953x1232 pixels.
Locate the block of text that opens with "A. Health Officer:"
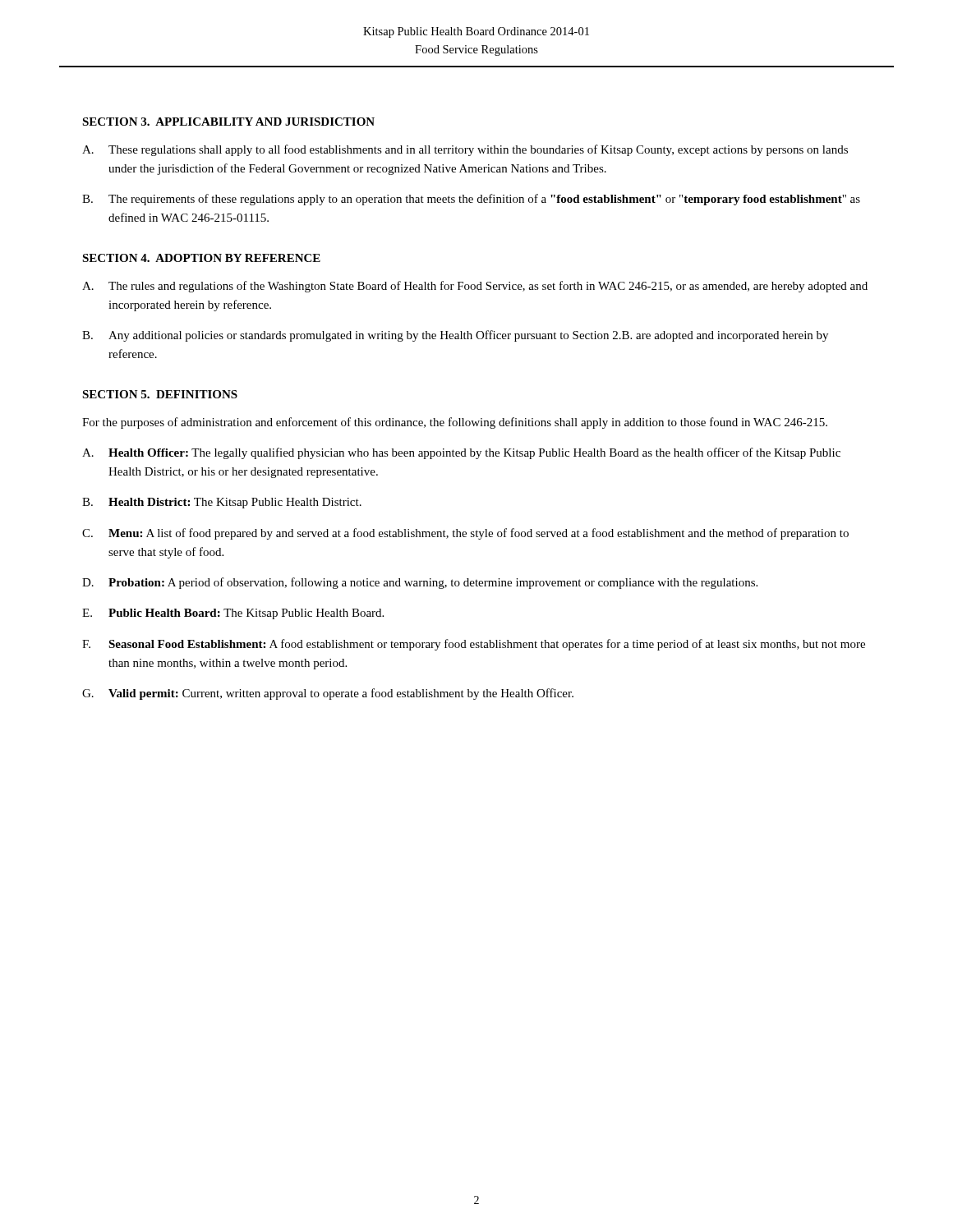point(476,462)
